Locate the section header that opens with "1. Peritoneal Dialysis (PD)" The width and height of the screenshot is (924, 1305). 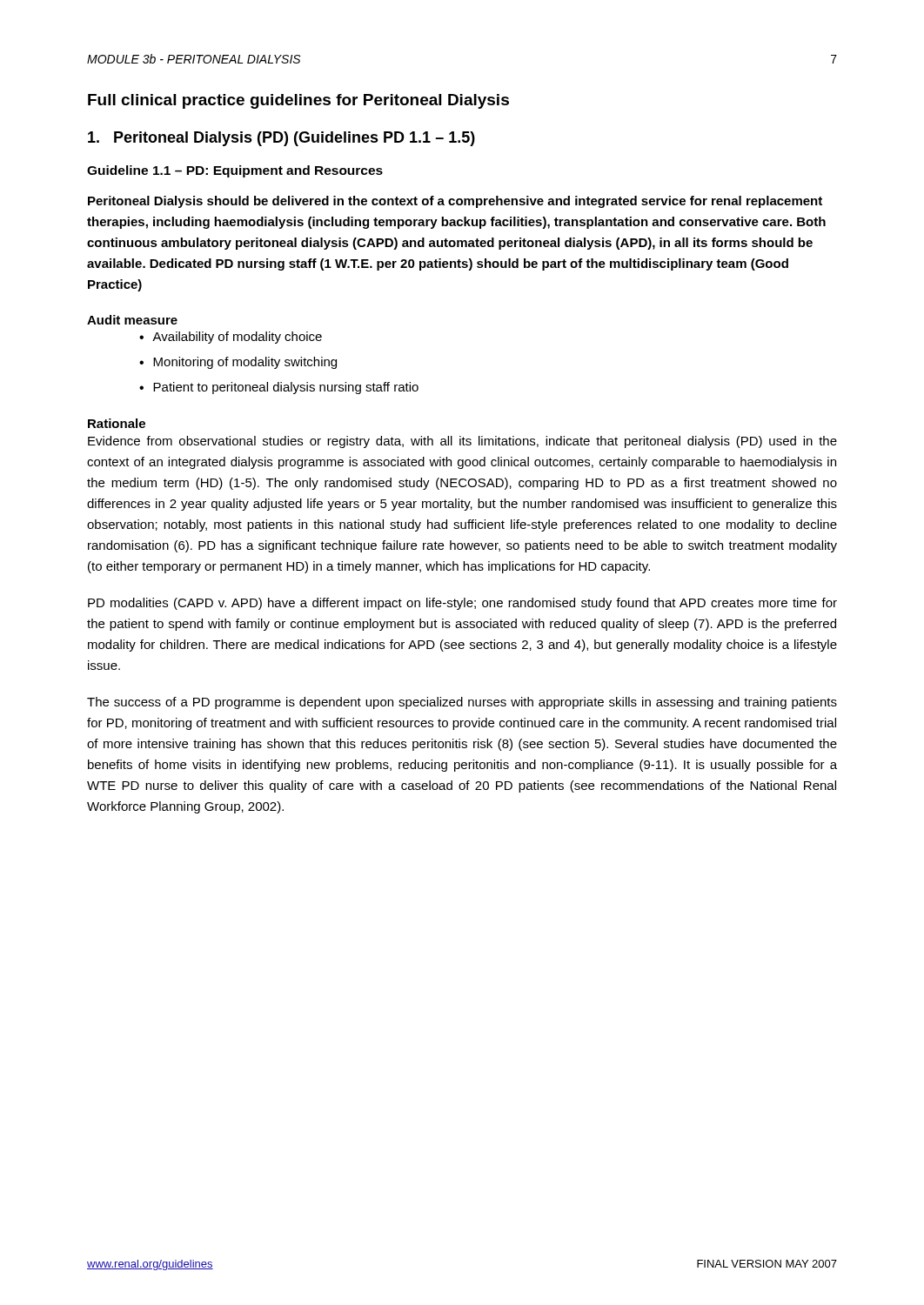(x=281, y=137)
